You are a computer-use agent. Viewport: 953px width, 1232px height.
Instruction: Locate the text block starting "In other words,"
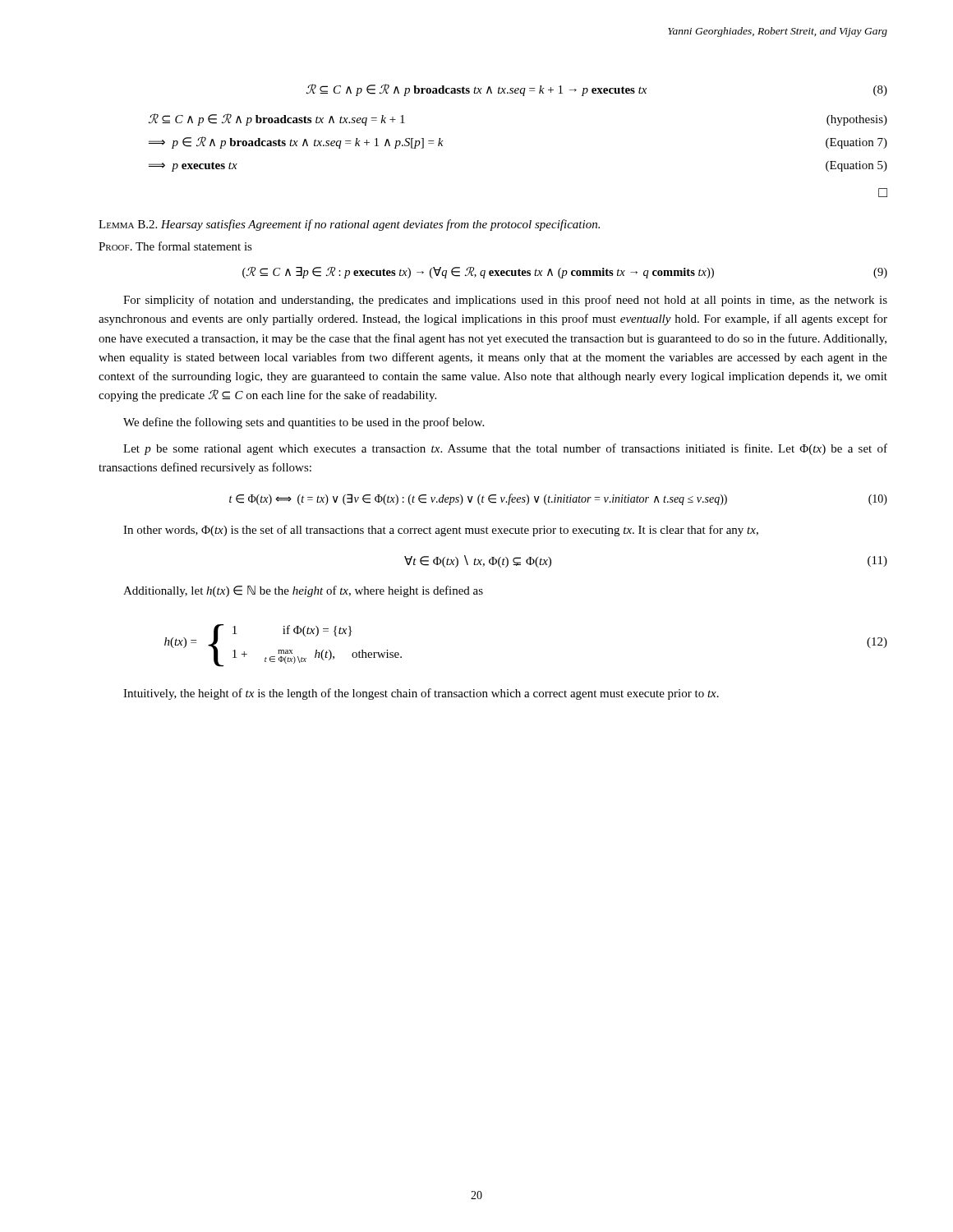tap(441, 530)
